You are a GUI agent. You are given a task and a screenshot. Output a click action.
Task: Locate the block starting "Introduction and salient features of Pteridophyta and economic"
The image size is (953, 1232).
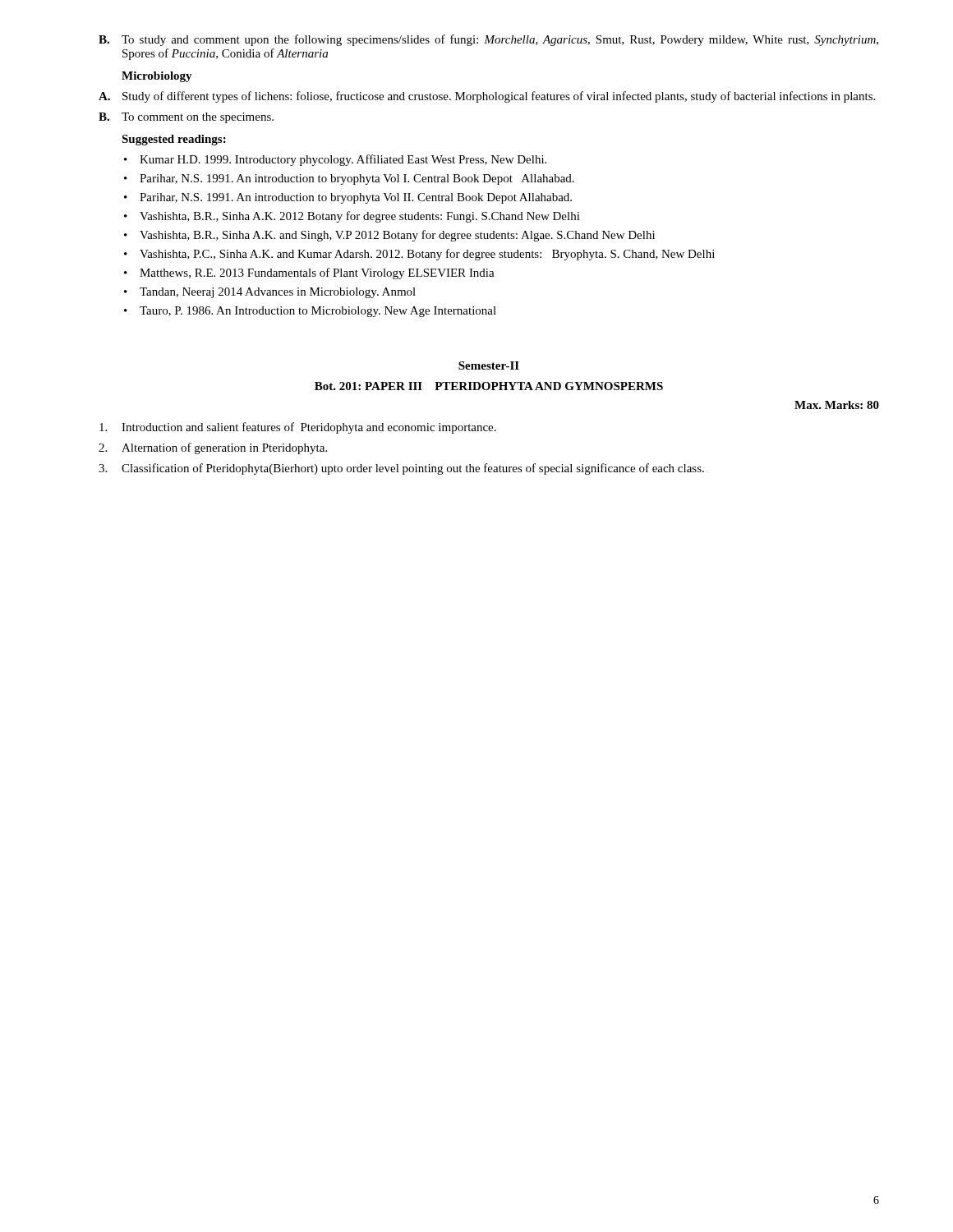pyautogui.click(x=489, y=428)
